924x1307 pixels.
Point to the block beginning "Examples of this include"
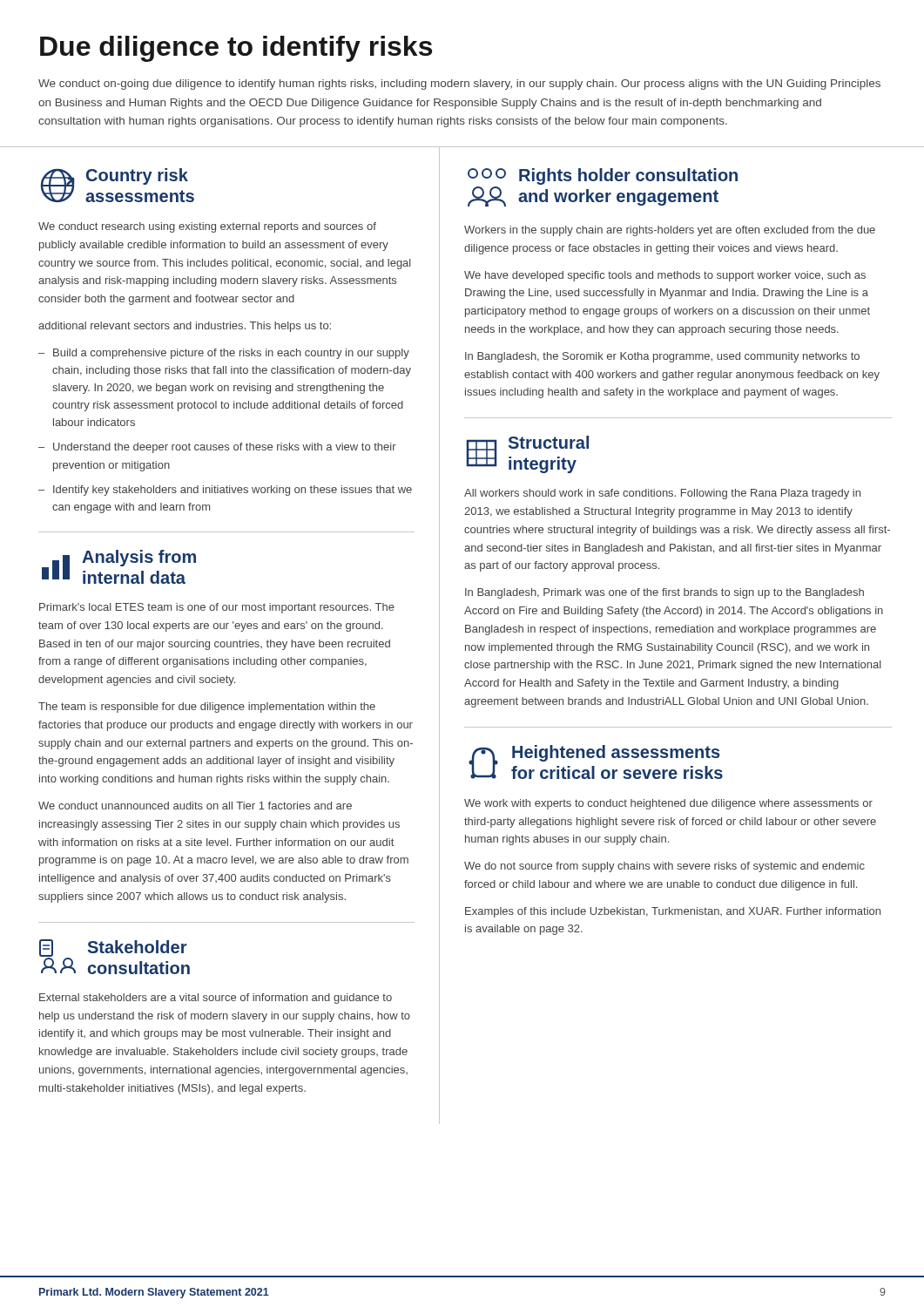pyautogui.click(x=678, y=921)
